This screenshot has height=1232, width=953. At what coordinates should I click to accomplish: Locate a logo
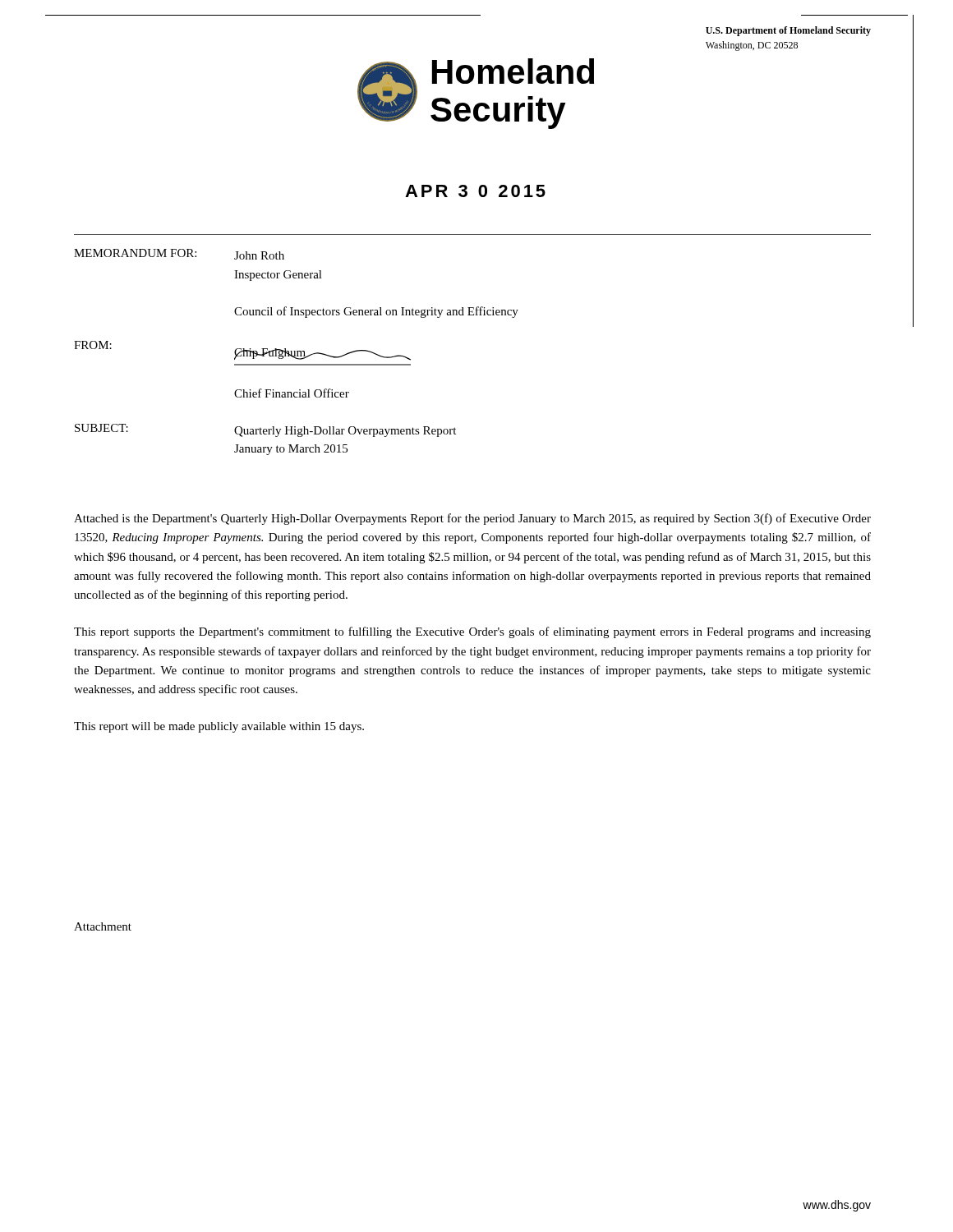pos(476,91)
